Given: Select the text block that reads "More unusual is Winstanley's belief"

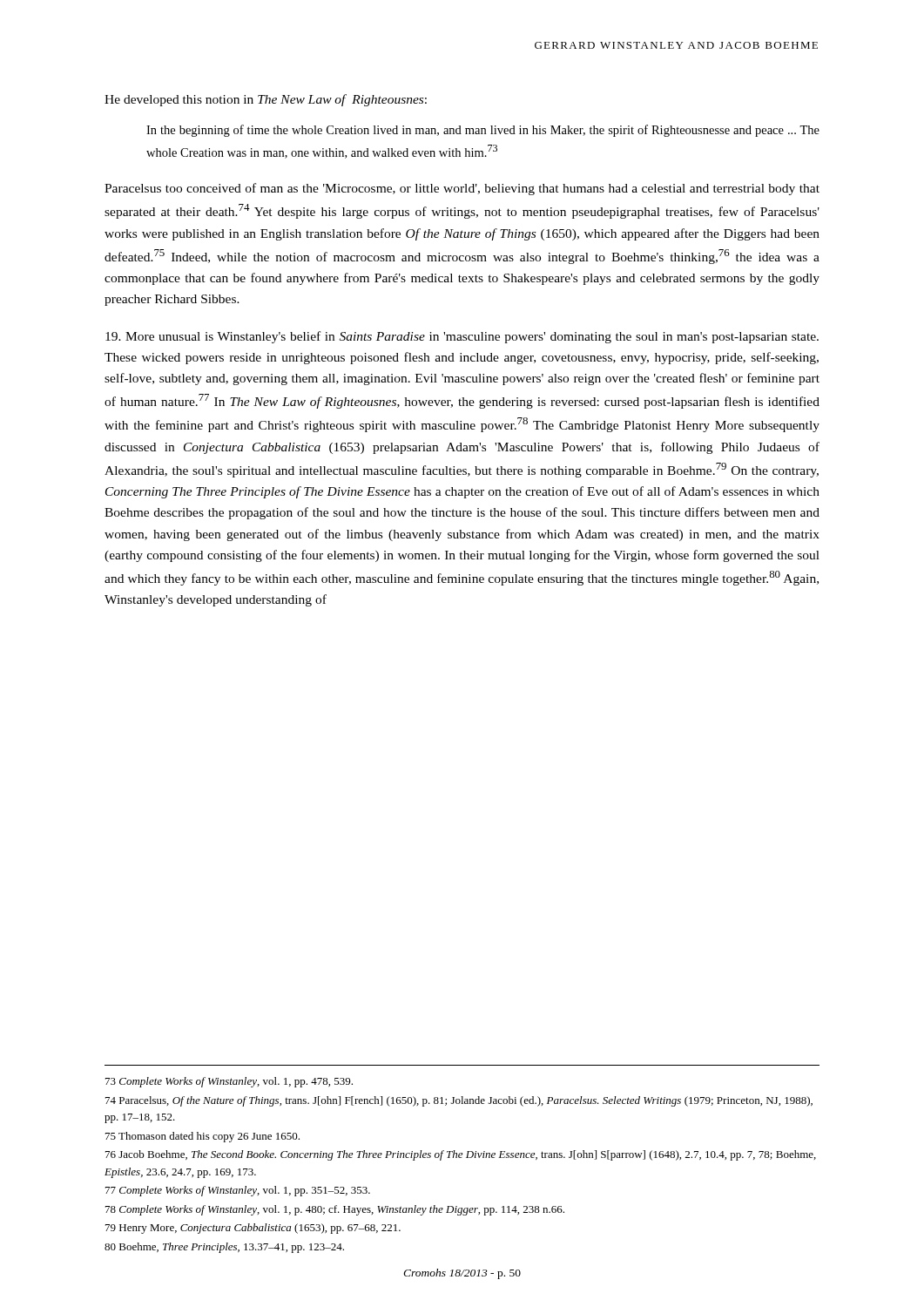Looking at the screenshot, I should point(462,467).
